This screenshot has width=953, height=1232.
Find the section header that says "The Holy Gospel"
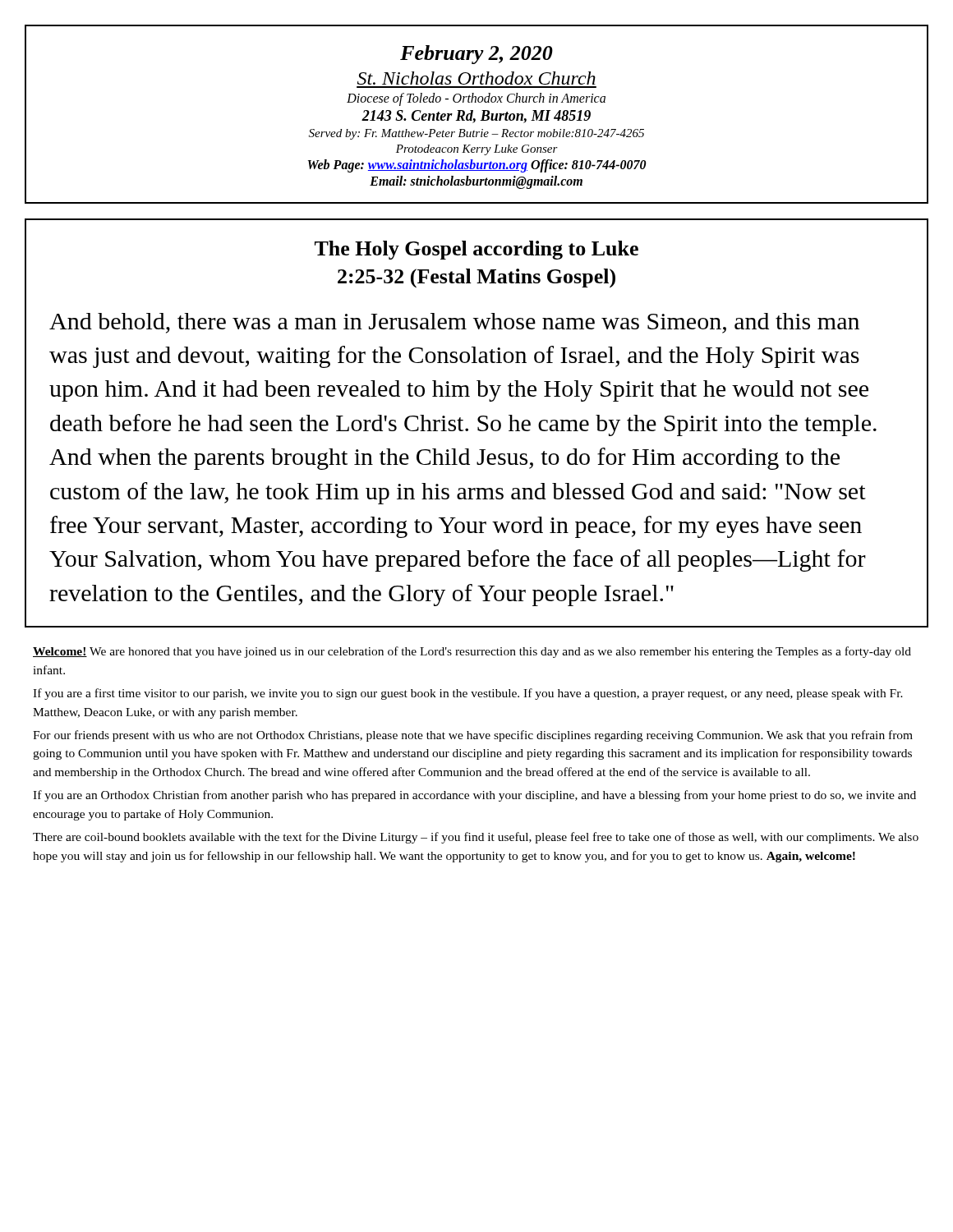476,422
